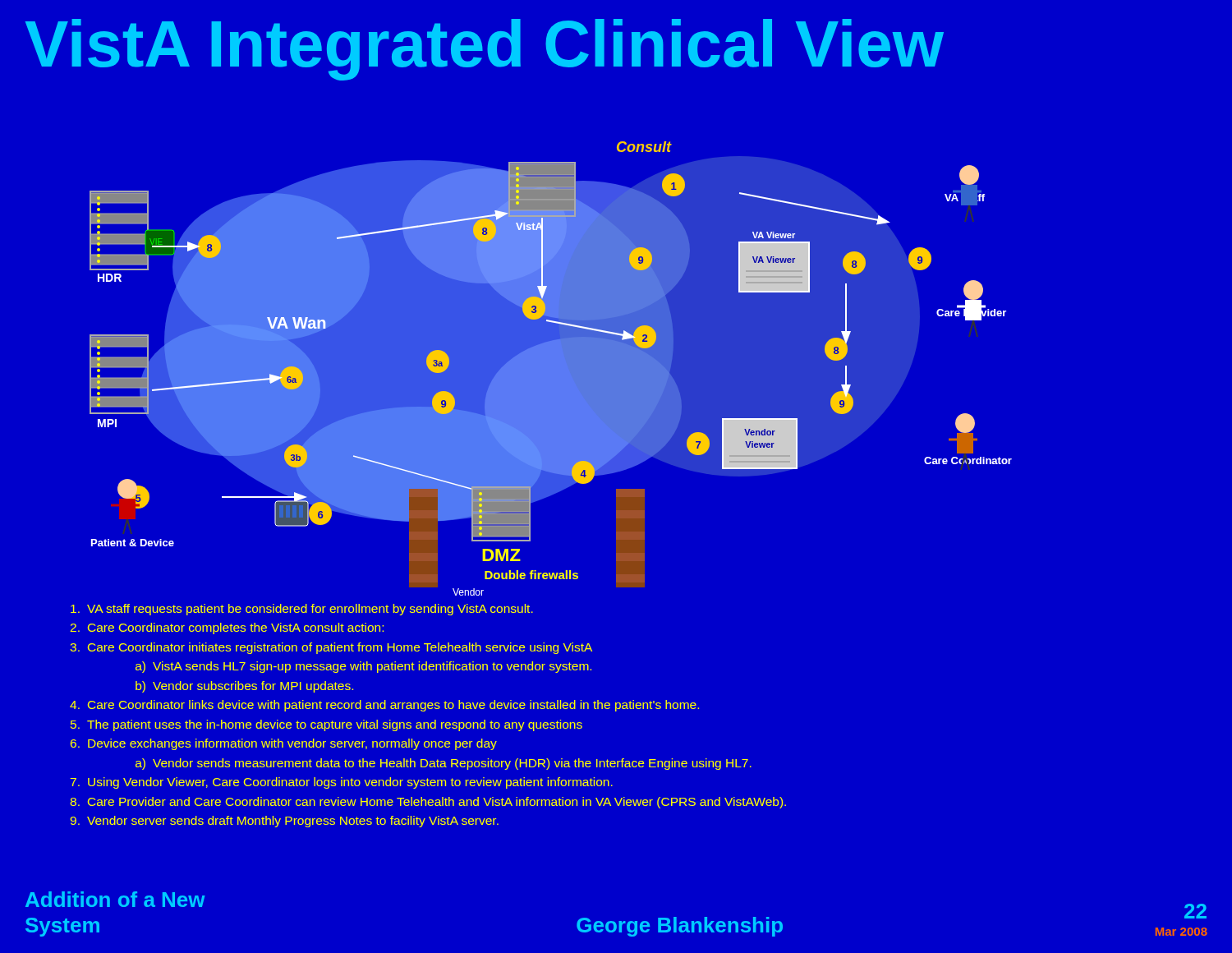1232x953 pixels.
Task: Select the list item that says "7. Using Vendor Viewer,"
Action: (x=331, y=783)
